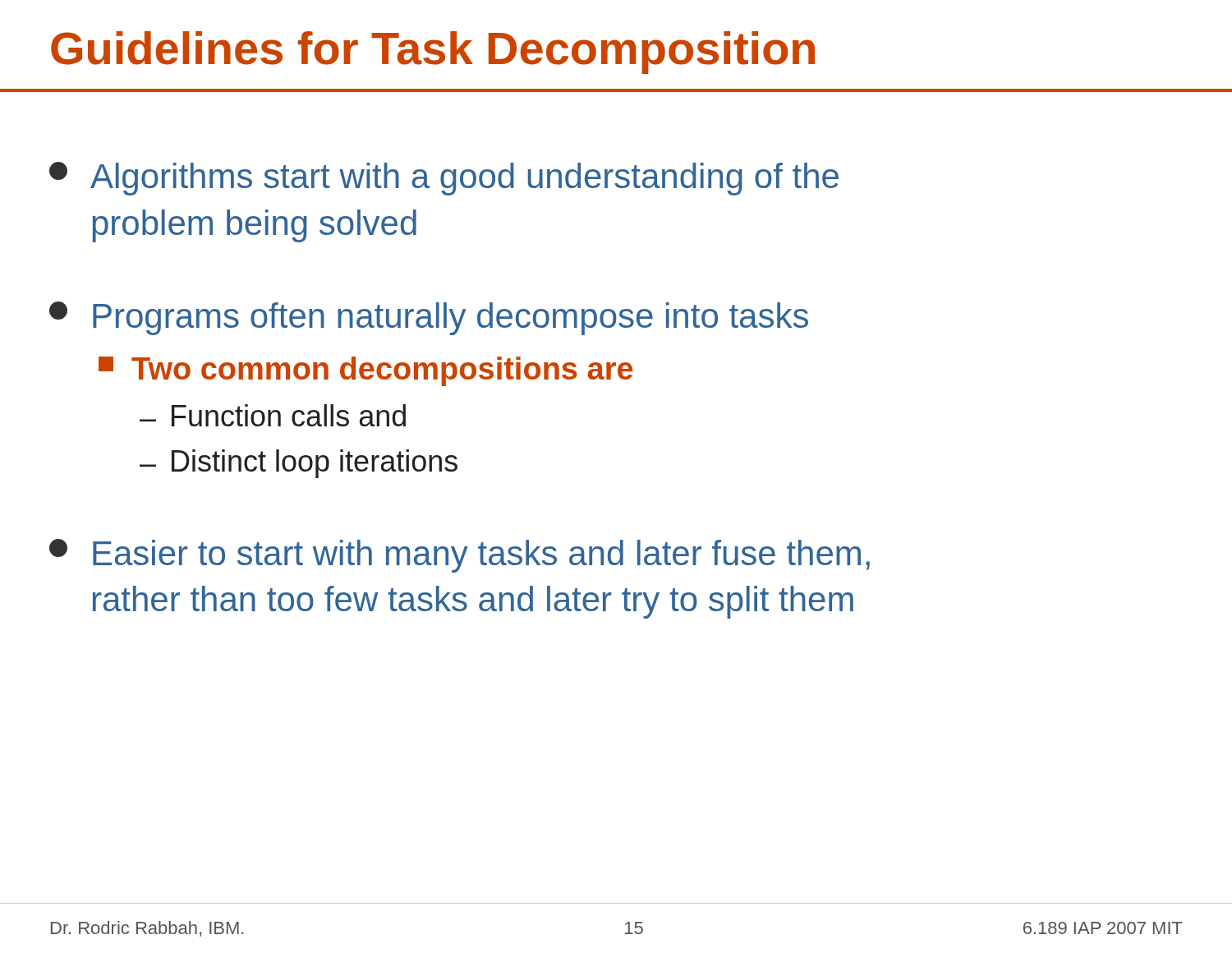1232x953 pixels.
Task: Locate the list item containing "Two common decompositions are"
Action: tap(366, 369)
